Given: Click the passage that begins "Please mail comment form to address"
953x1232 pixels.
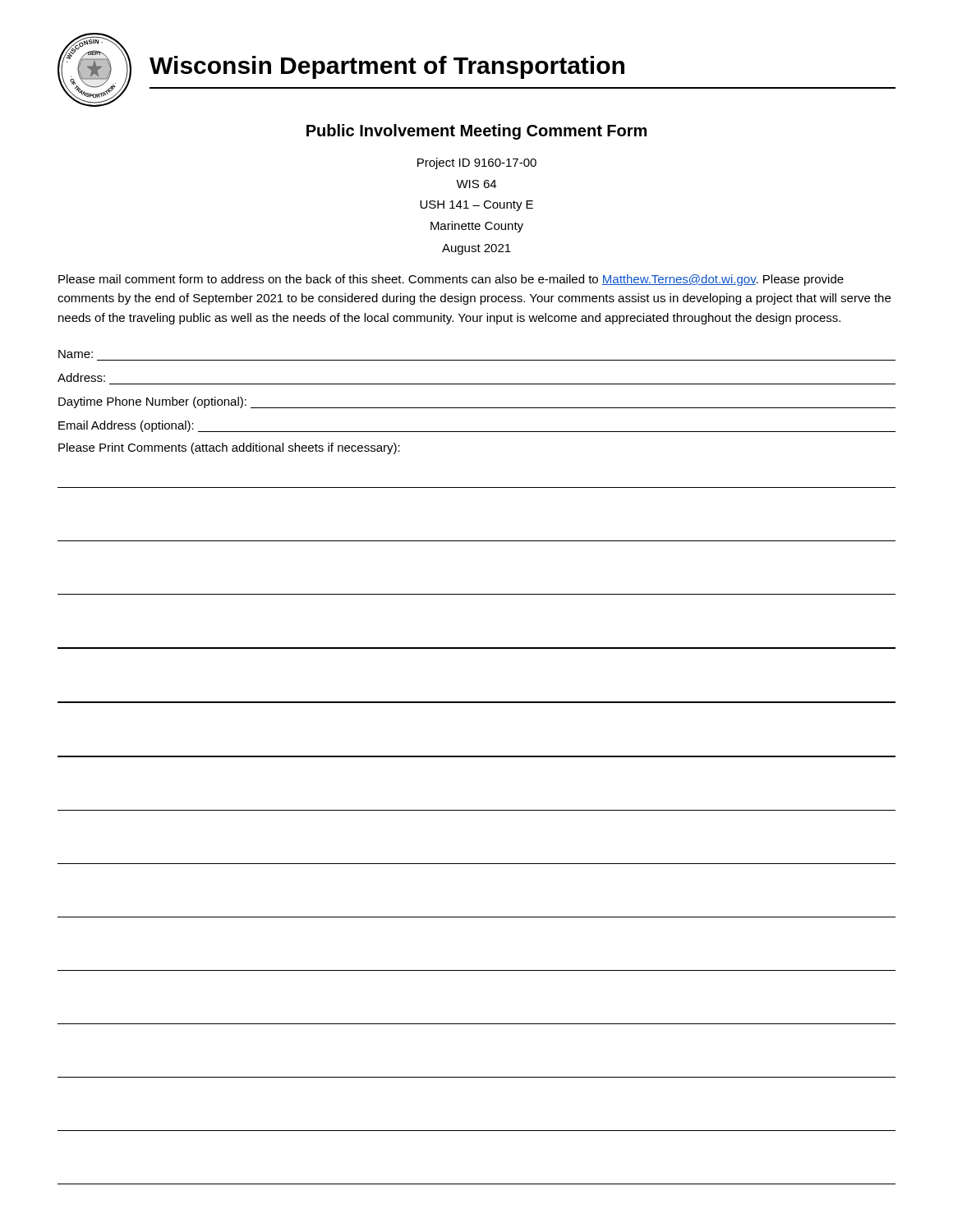Looking at the screenshot, I should (x=476, y=298).
